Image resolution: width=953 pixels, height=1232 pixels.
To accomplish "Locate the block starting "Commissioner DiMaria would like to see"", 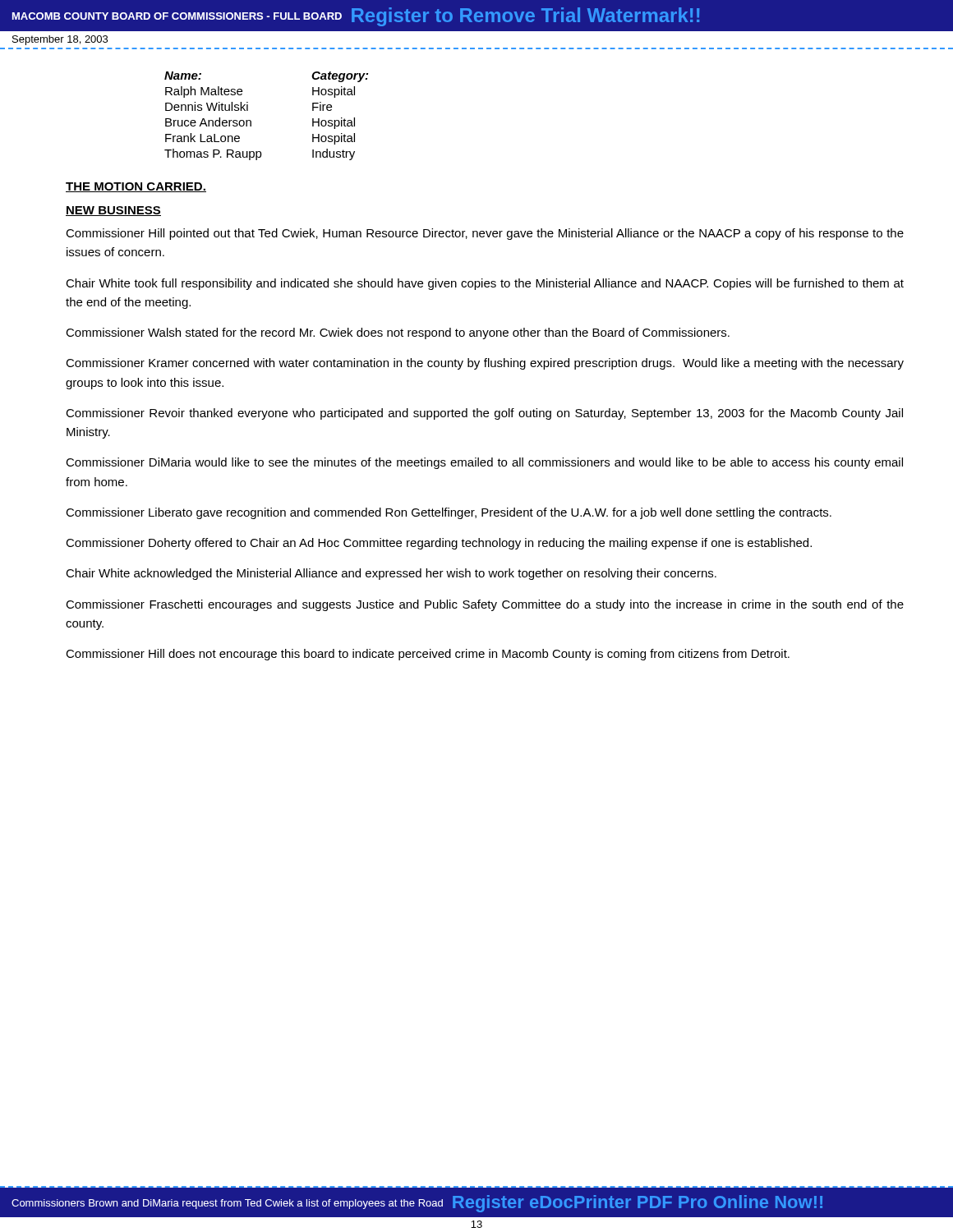I will click(485, 472).
